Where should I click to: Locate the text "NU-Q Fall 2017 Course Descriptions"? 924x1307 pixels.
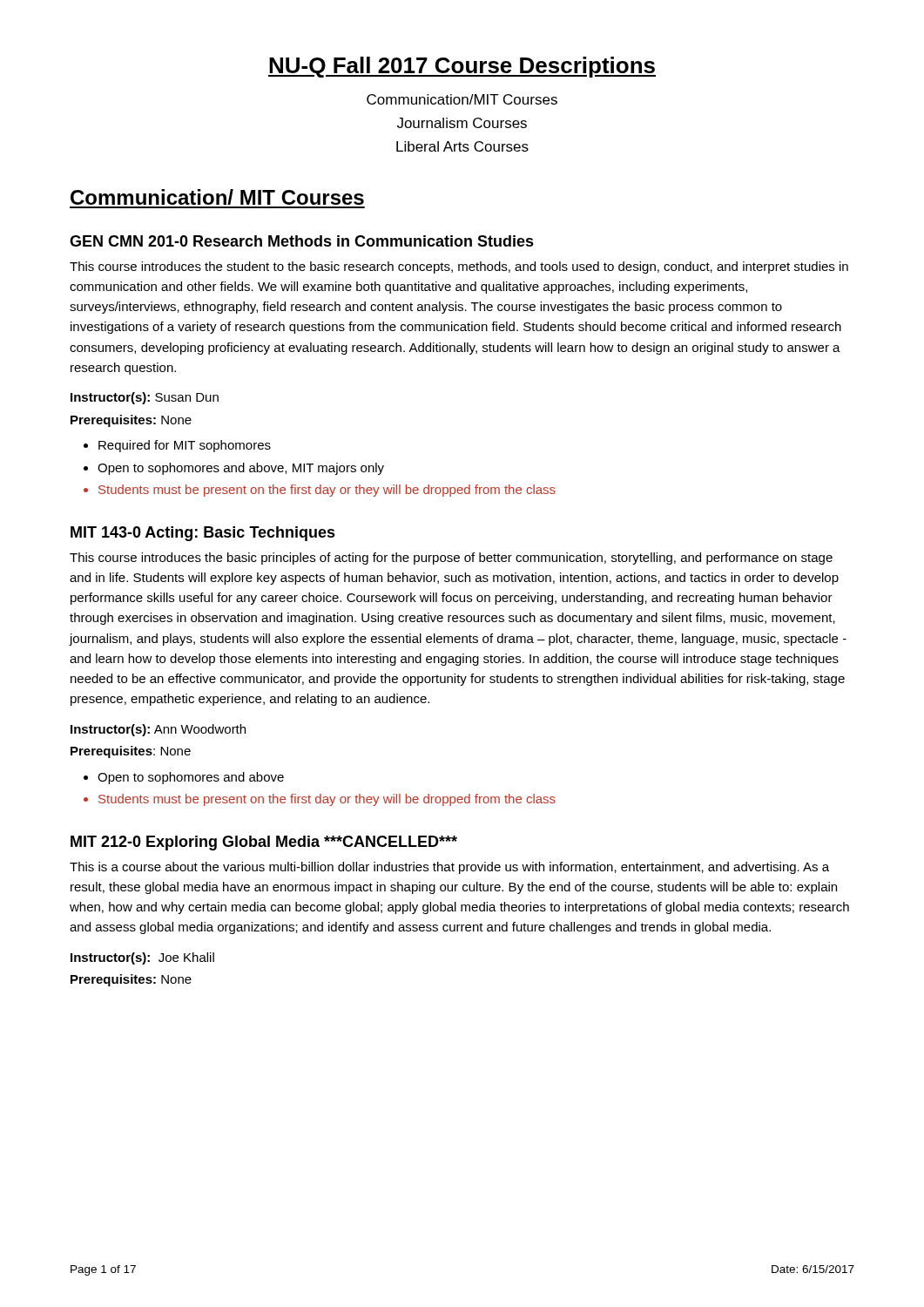point(462,66)
